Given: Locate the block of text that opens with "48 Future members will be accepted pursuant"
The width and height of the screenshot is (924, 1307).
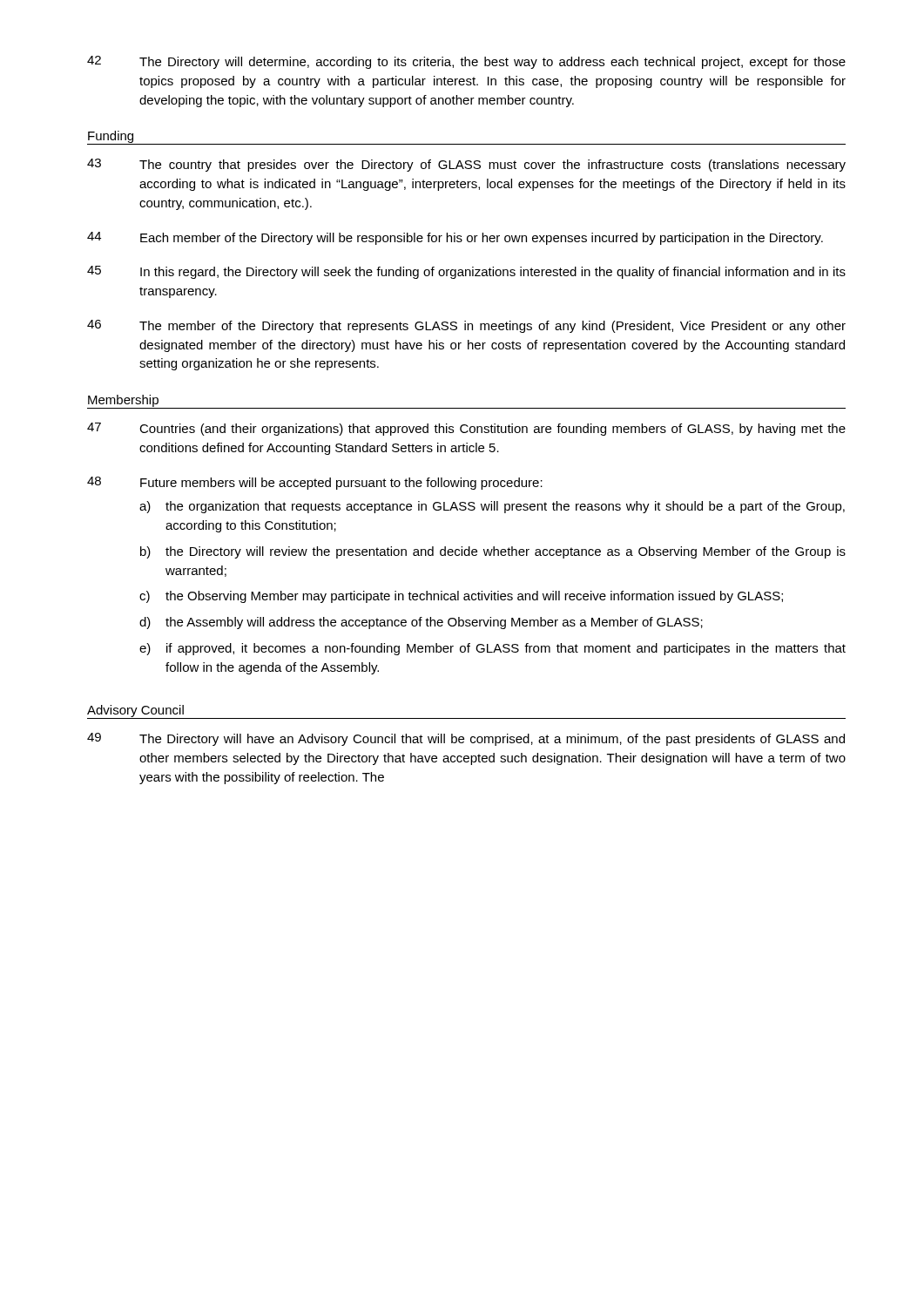Looking at the screenshot, I should pos(315,483).
